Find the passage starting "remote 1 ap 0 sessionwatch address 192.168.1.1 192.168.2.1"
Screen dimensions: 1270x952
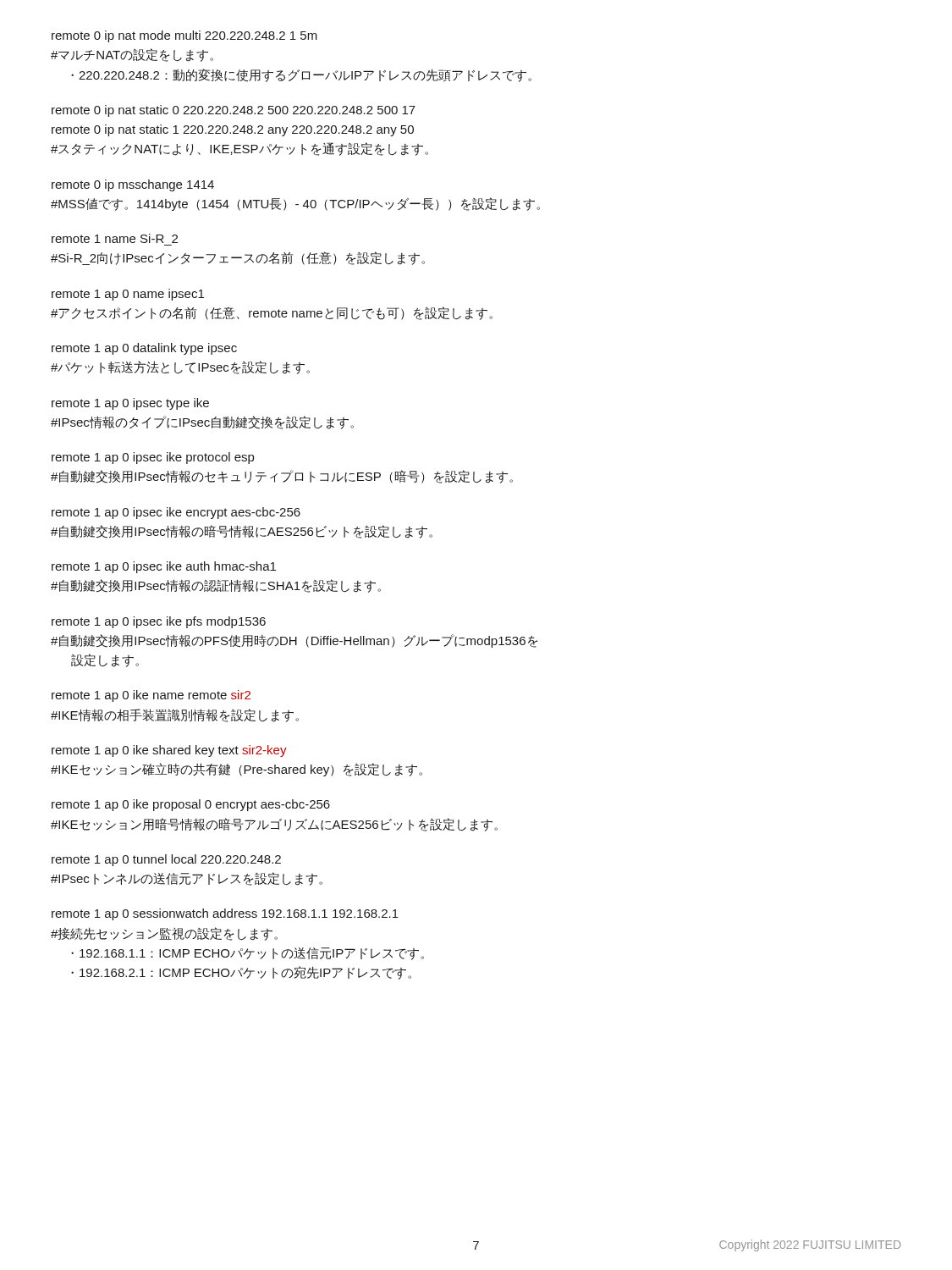tap(225, 914)
